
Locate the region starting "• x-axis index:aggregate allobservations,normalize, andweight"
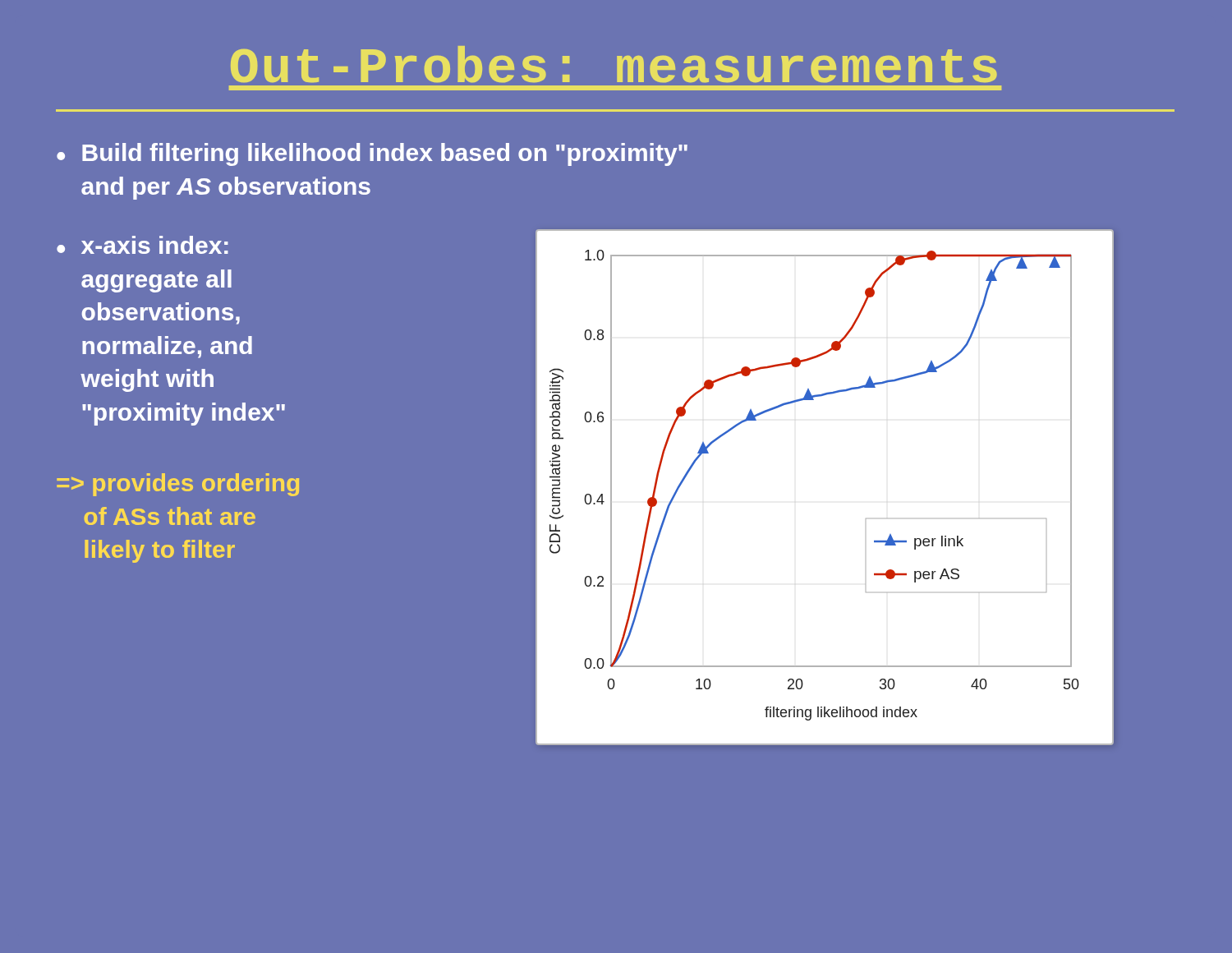pyautogui.click(x=171, y=329)
